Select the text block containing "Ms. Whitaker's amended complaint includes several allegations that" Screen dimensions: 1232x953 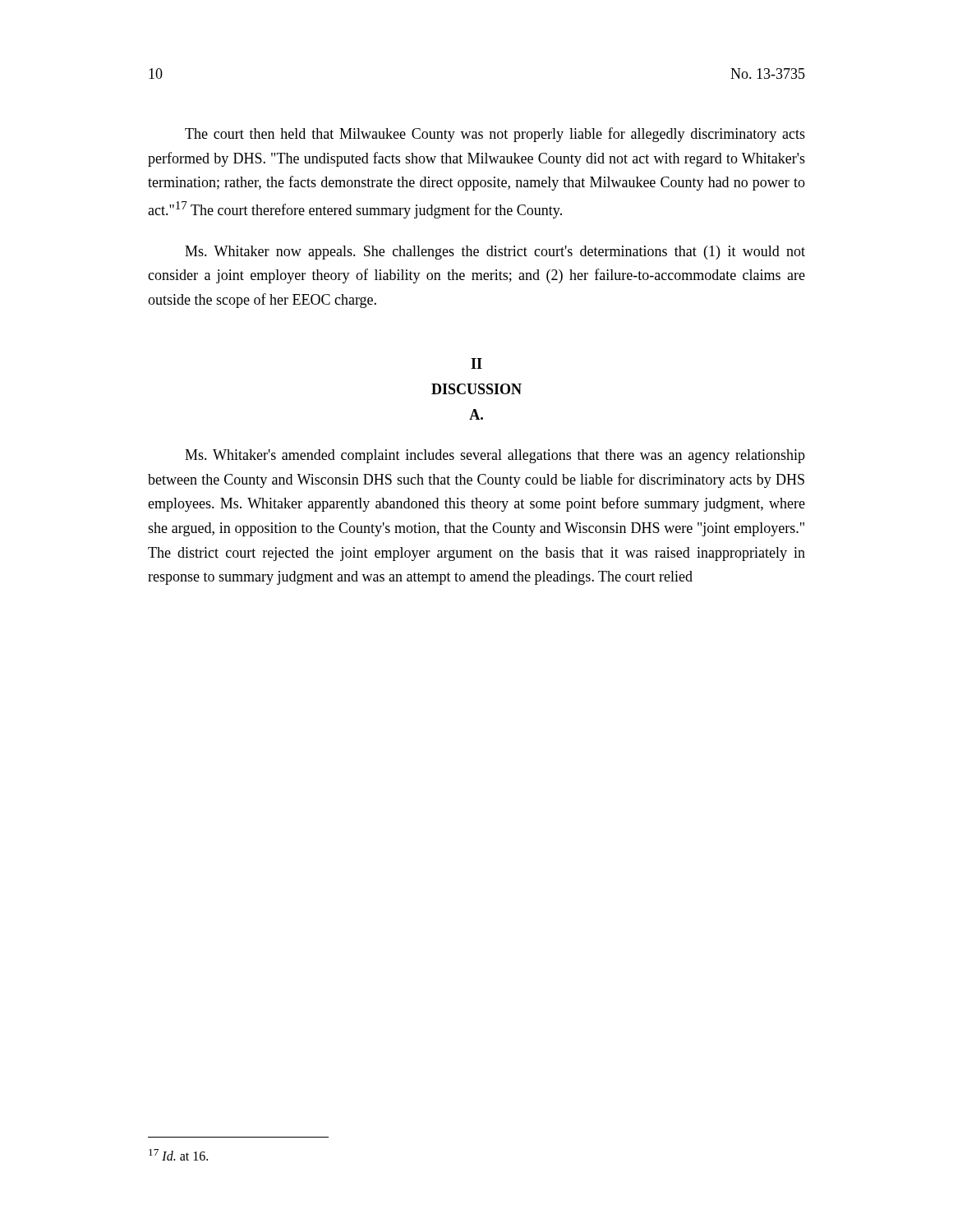476,516
